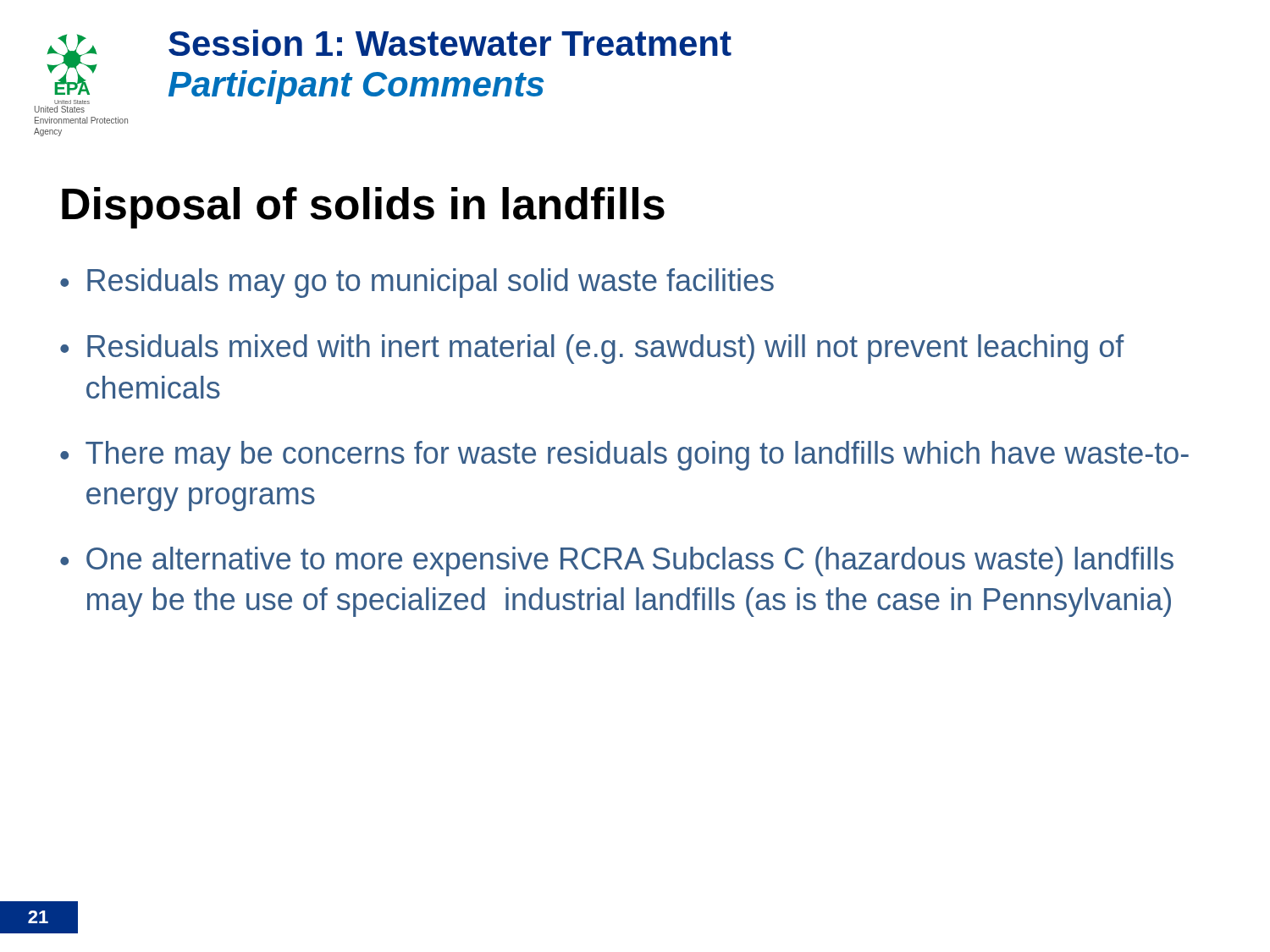
Task: Where does it say "Disposal of solids in landfills"?
Action: coord(363,204)
